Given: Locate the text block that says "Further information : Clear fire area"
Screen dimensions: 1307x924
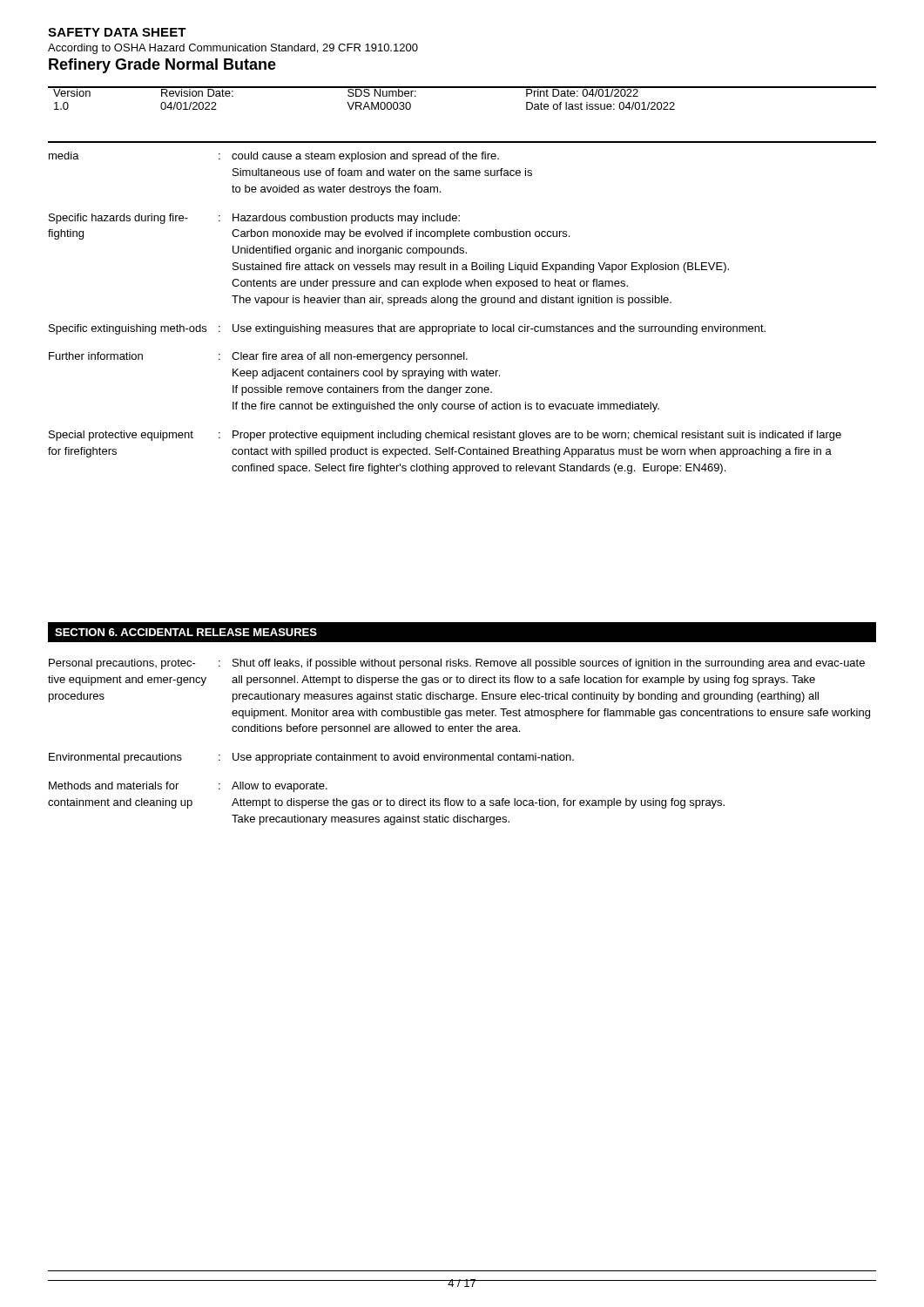Looking at the screenshot, I should [462, 382].
